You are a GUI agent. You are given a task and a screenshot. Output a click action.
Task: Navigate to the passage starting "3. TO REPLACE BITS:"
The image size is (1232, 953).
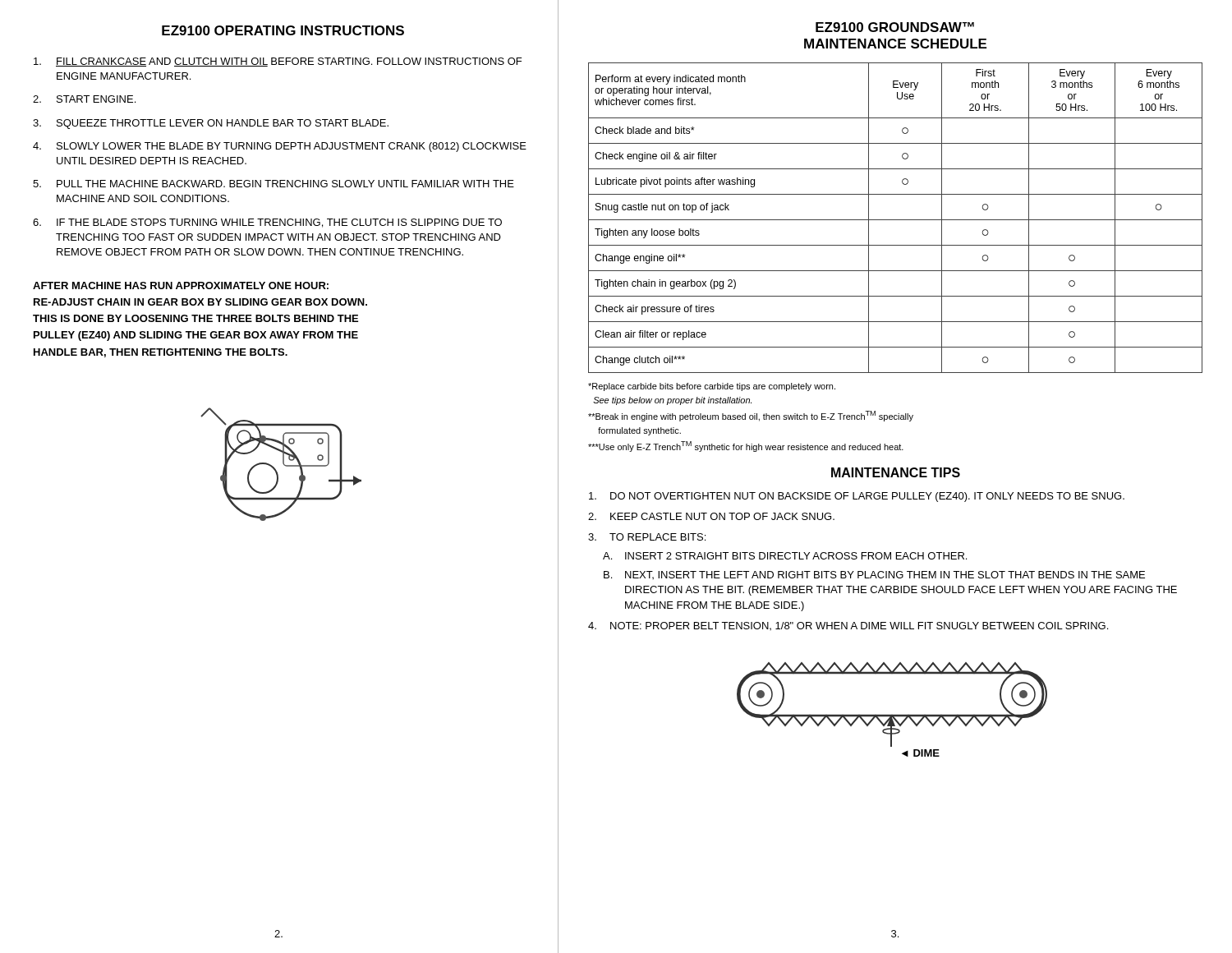(x=647, y=537)
